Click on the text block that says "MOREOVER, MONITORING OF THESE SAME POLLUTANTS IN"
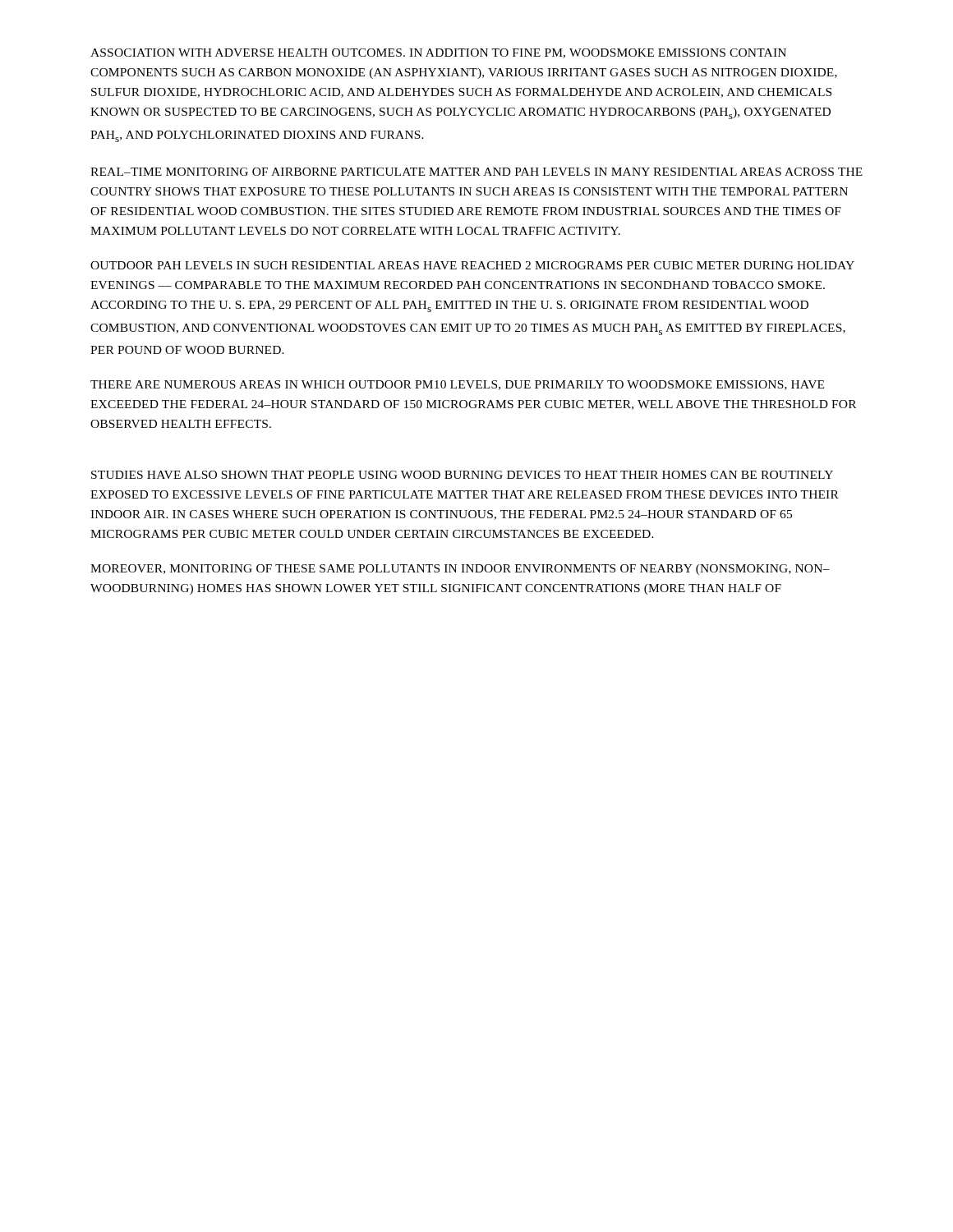The height and width of the screenshot is (1232, 953). [x=460, y=578]
